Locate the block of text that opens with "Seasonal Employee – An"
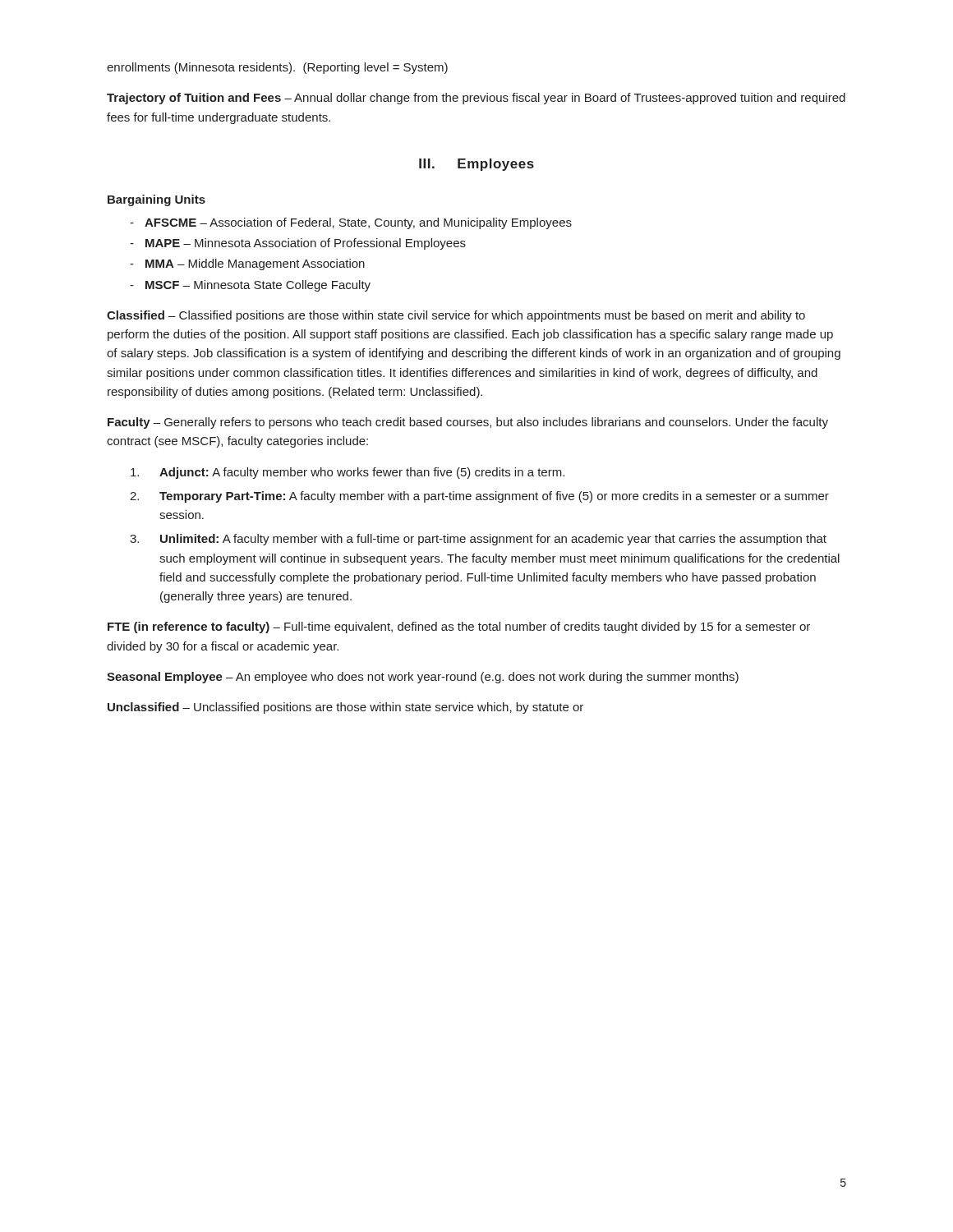 pos(423,676)
